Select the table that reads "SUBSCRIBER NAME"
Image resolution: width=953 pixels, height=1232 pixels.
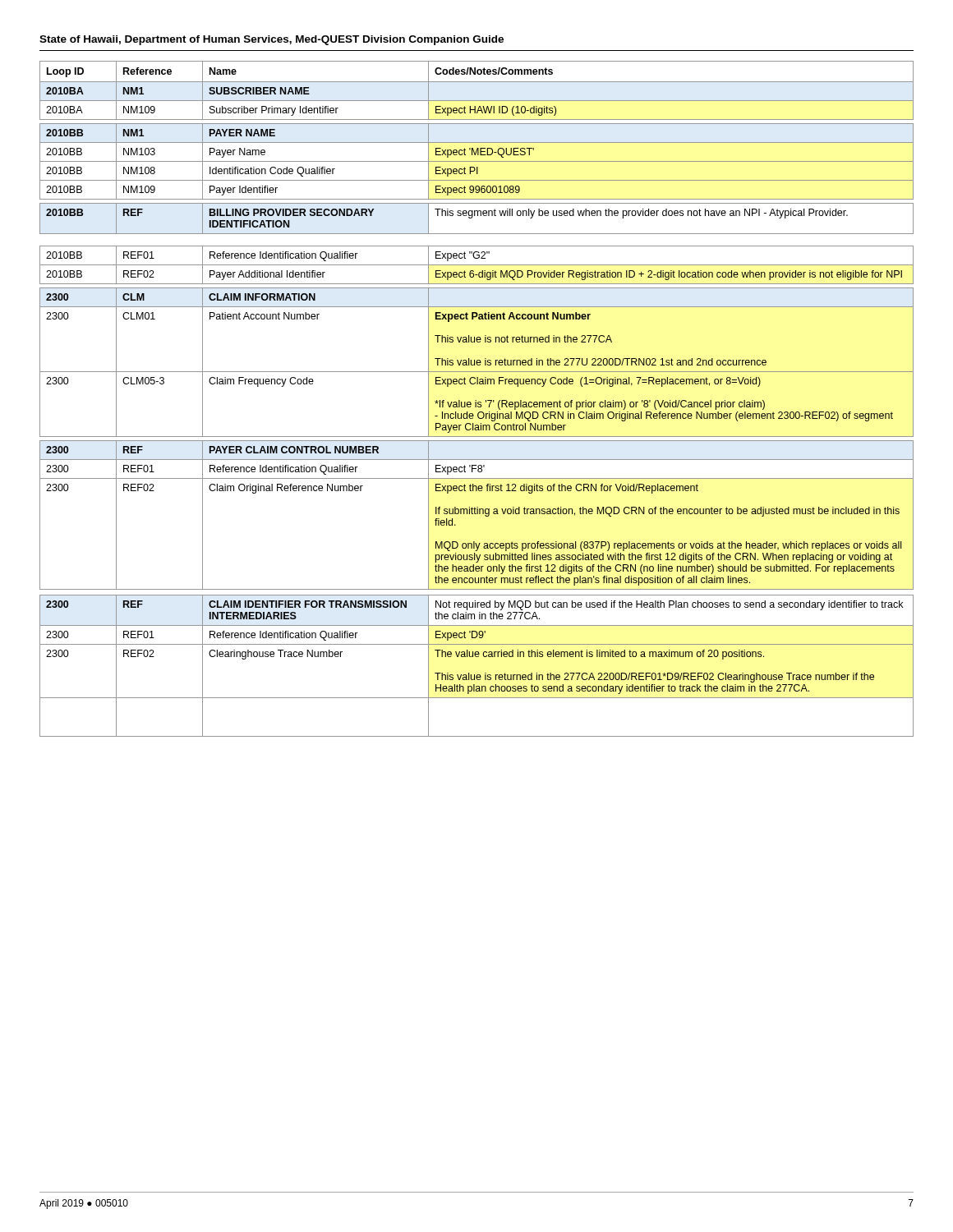476,399
